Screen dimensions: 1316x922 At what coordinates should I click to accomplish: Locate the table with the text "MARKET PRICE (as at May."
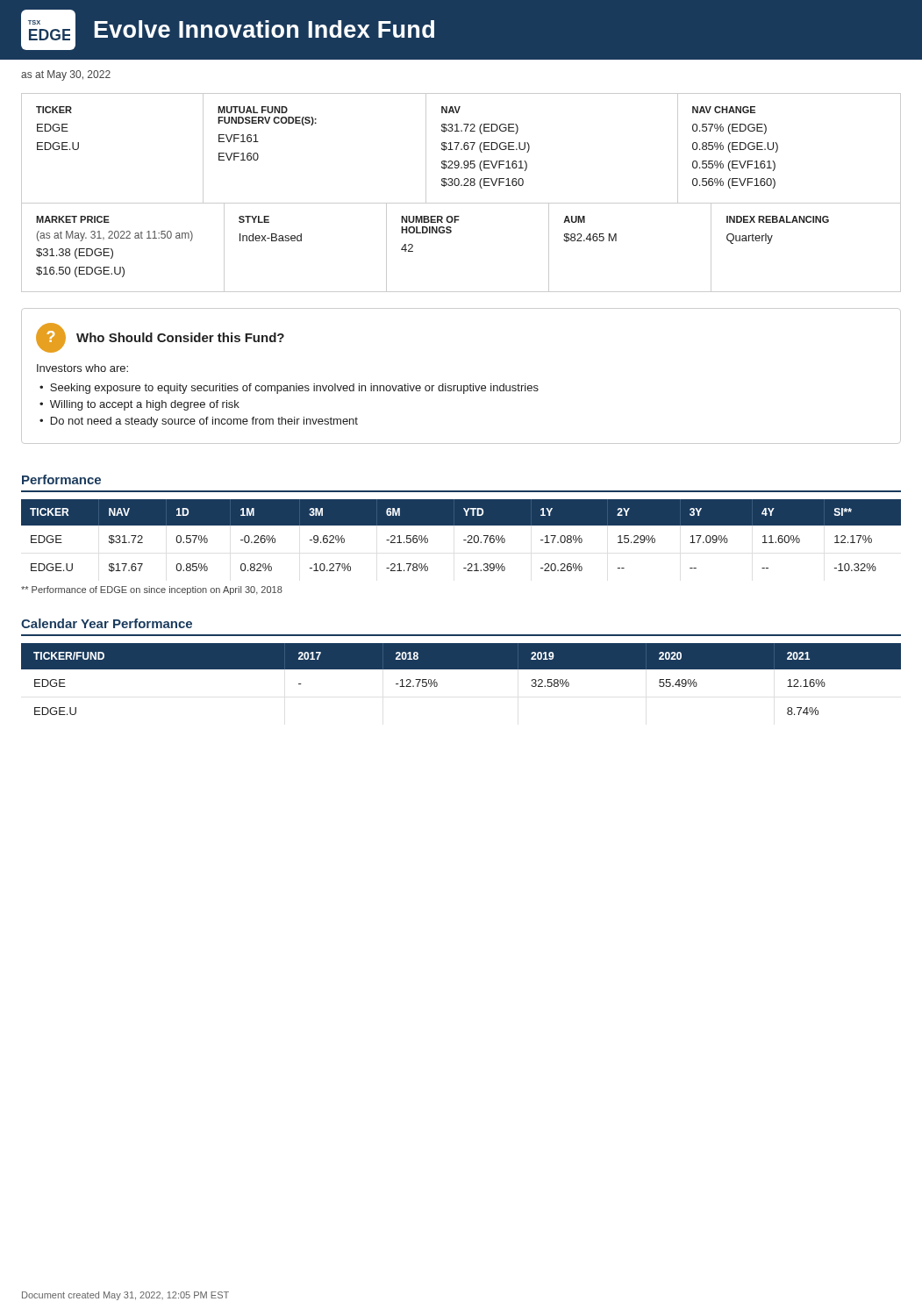coord(461,248)
